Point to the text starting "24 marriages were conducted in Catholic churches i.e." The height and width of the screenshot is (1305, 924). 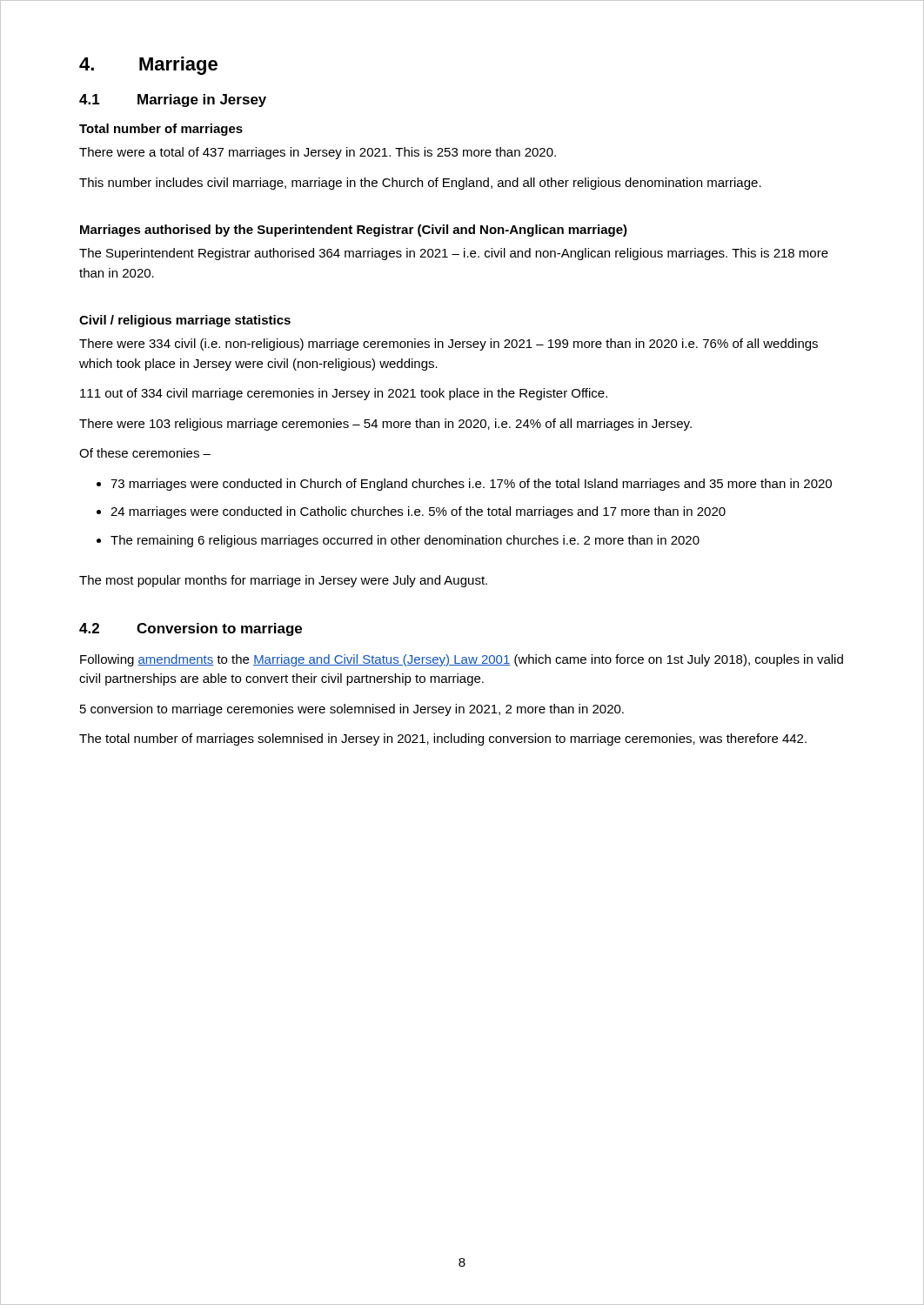(418, 511)
